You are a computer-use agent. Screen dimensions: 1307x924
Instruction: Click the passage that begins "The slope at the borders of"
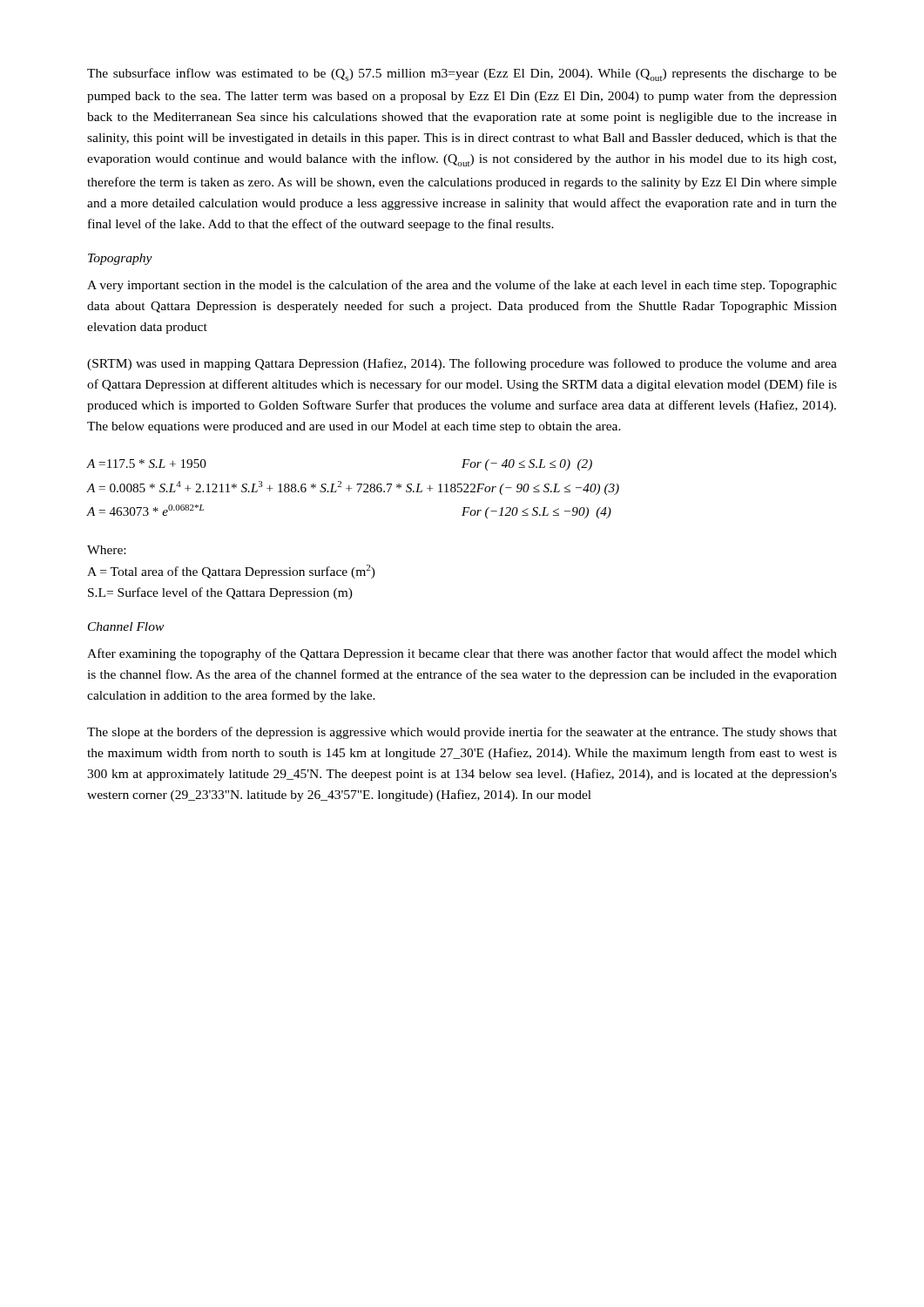[462, 763]
